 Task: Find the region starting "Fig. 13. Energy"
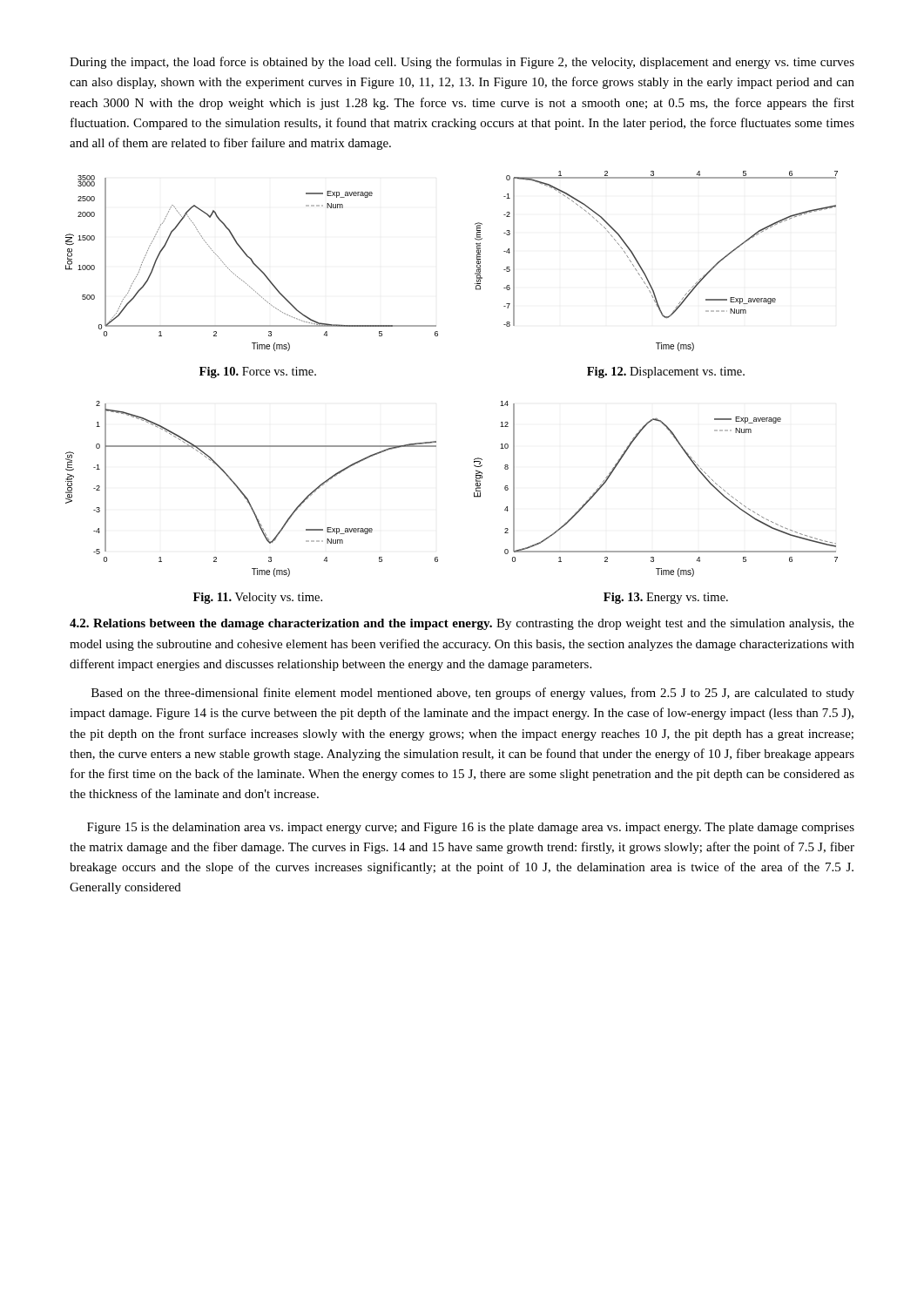click(x=666, y=597)
